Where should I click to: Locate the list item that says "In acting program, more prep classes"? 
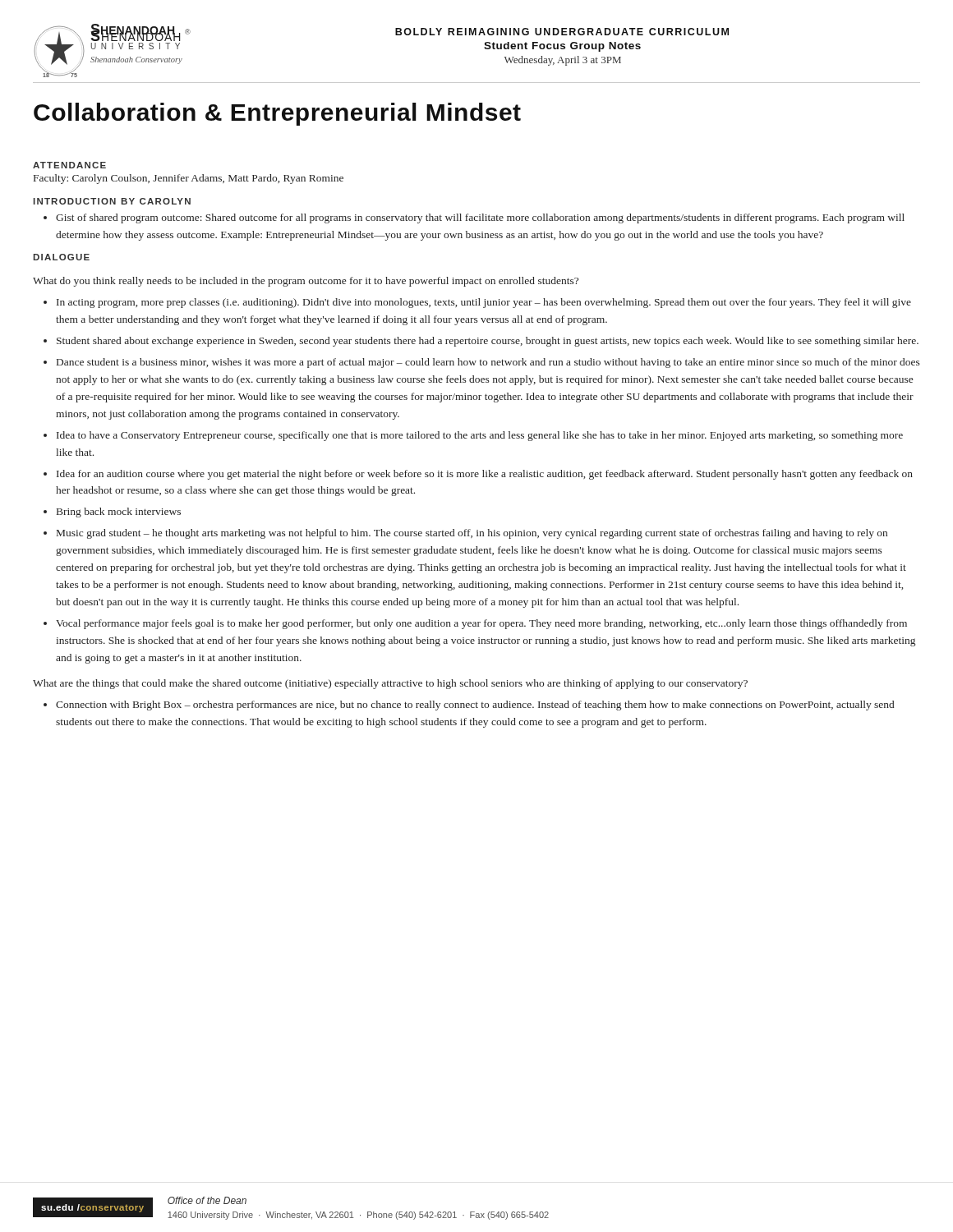click(x=484, y=311)
